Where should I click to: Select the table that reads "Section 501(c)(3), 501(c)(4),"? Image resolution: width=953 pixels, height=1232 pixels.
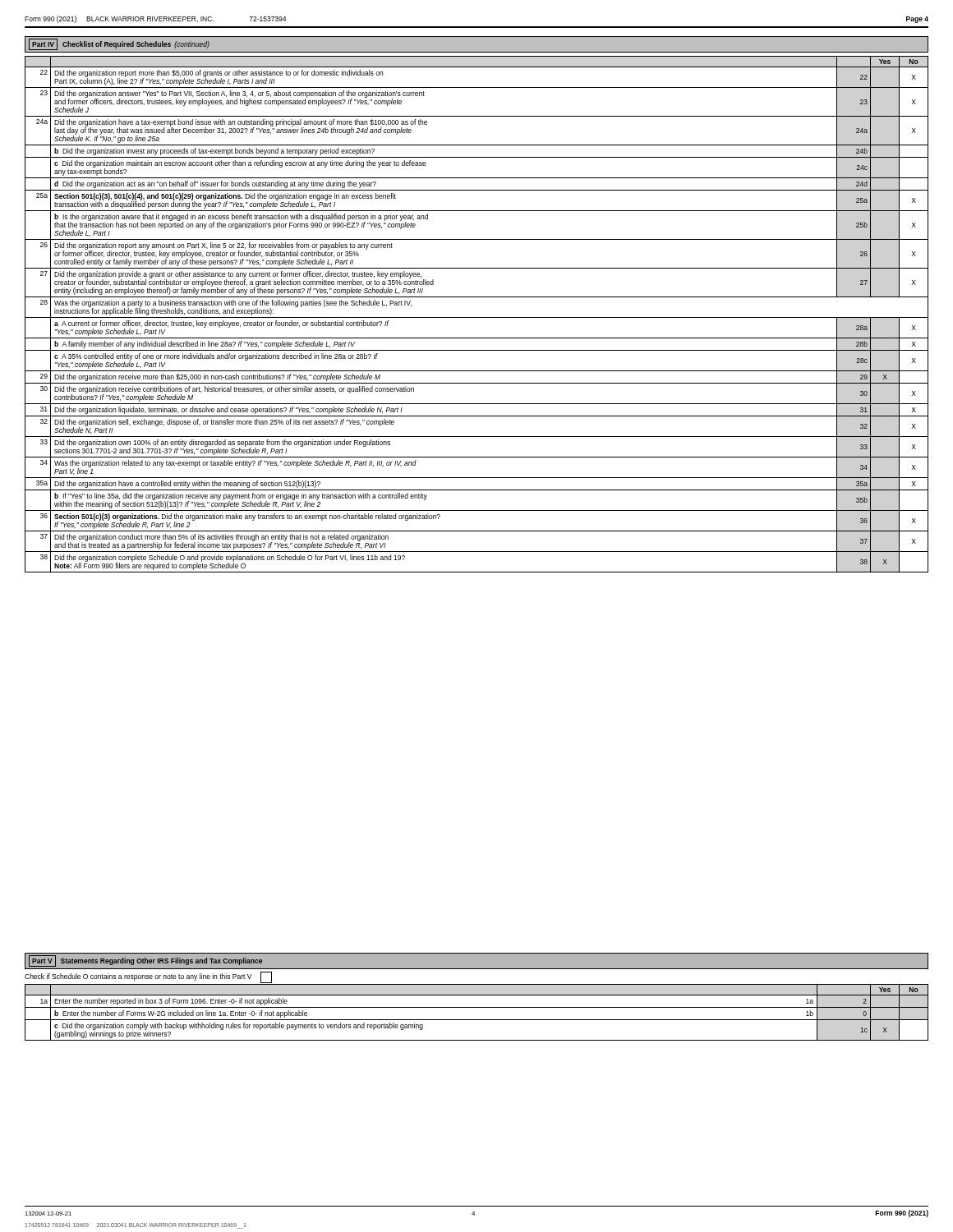point(476,314)
